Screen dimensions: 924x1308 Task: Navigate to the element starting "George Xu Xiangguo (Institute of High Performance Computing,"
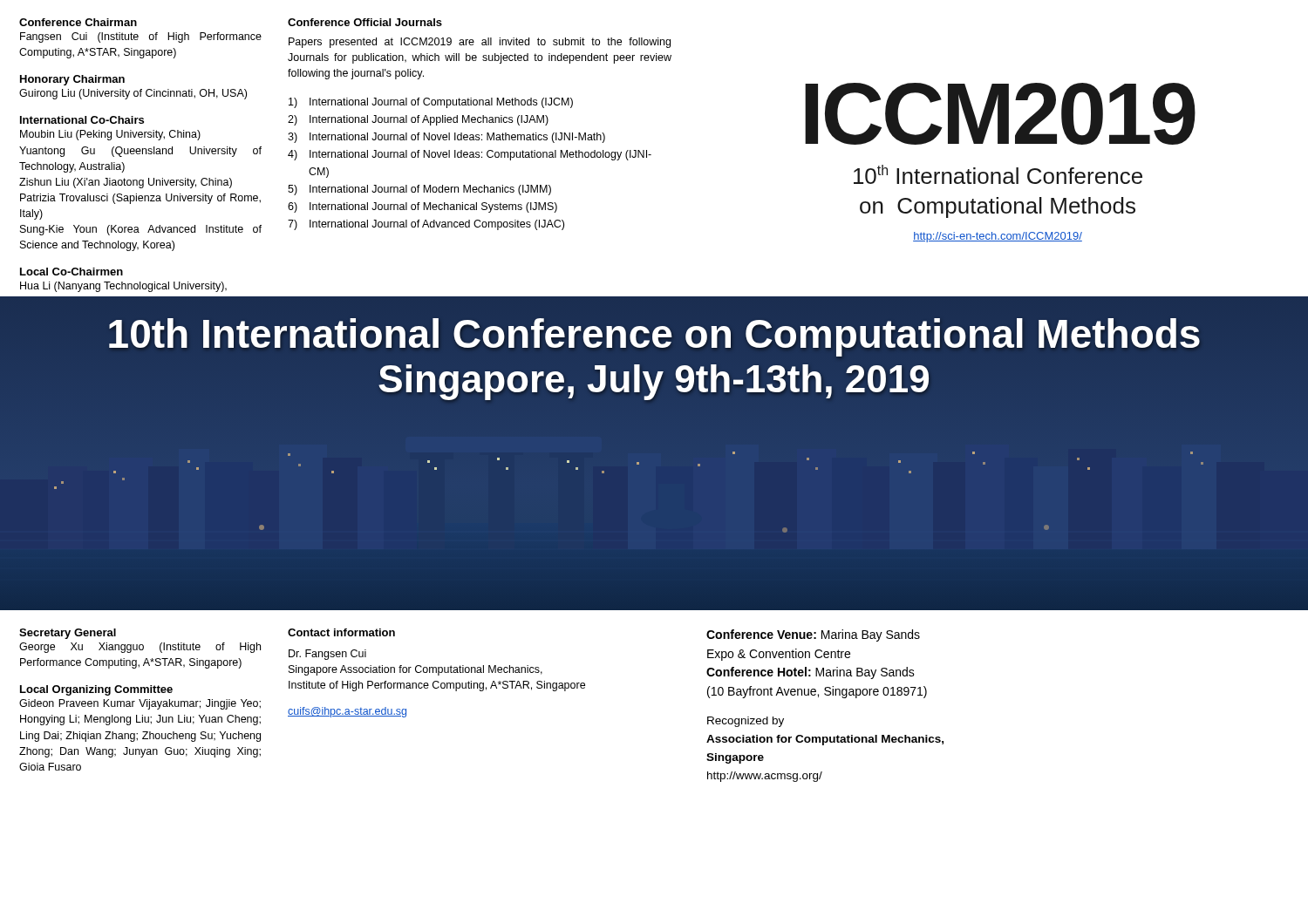click(140, 655)
